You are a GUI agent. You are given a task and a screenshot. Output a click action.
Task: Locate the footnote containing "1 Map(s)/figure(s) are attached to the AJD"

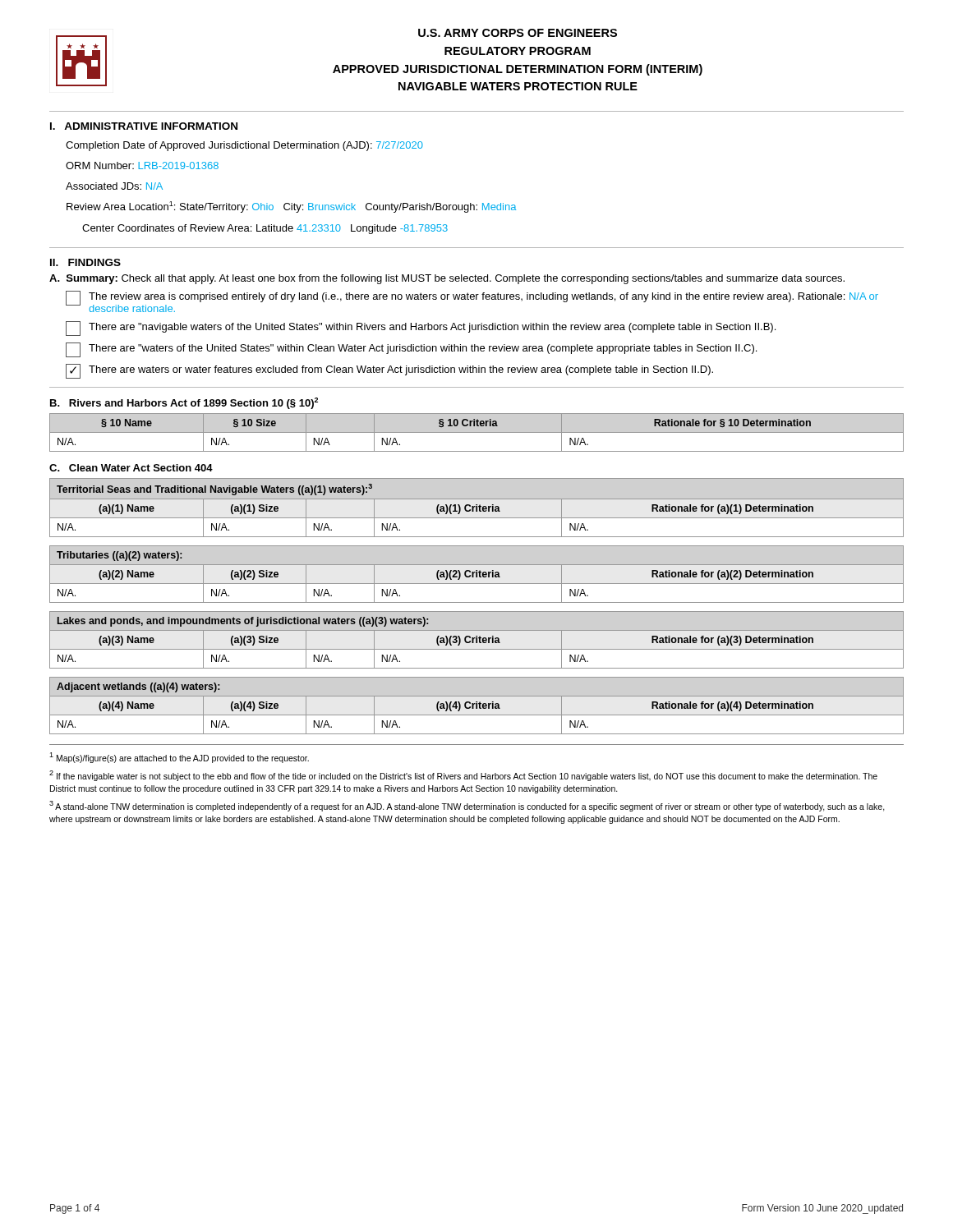[476, 788]
